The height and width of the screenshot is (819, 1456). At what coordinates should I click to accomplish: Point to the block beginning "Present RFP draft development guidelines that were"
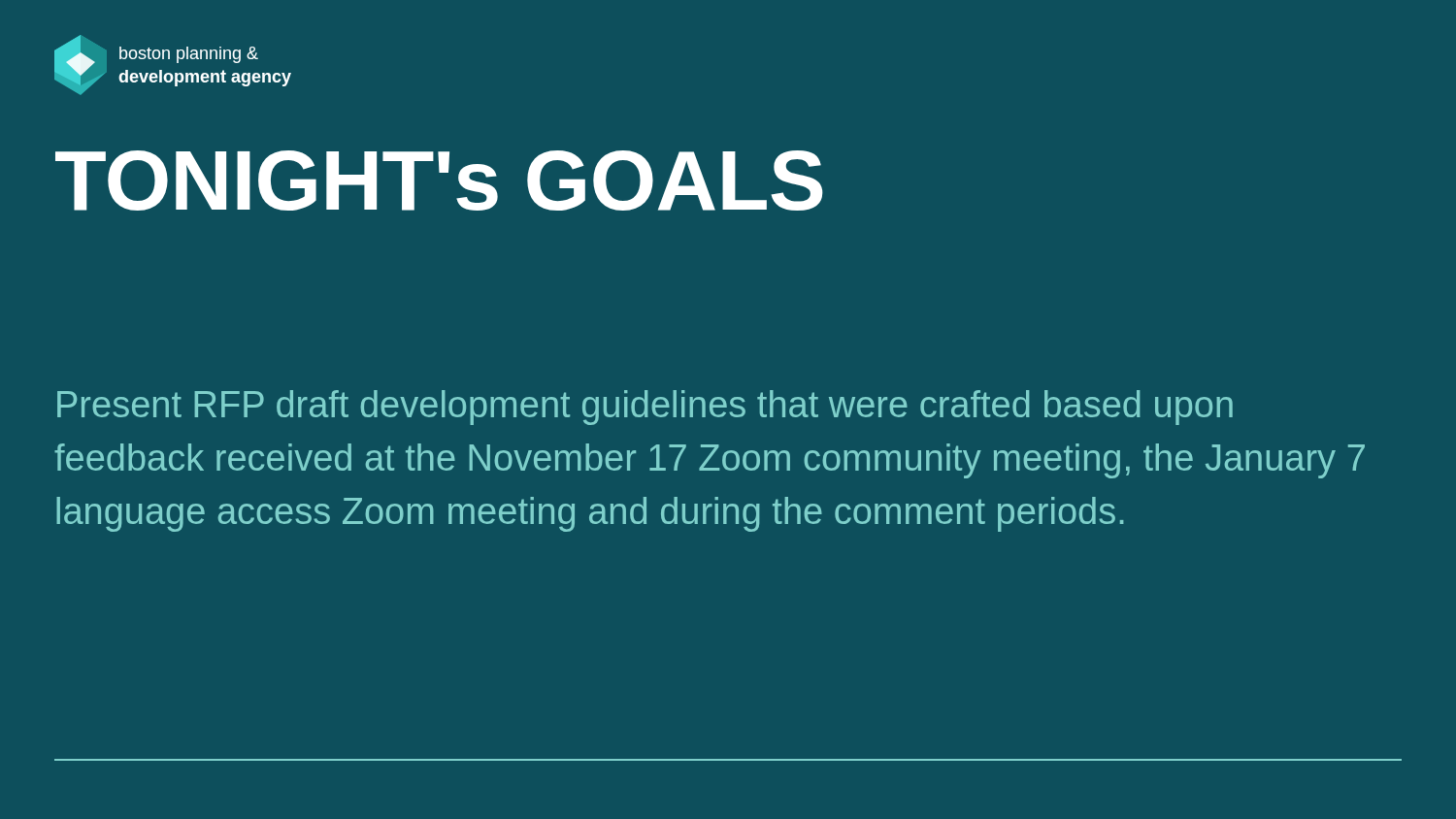pos(716,459)
